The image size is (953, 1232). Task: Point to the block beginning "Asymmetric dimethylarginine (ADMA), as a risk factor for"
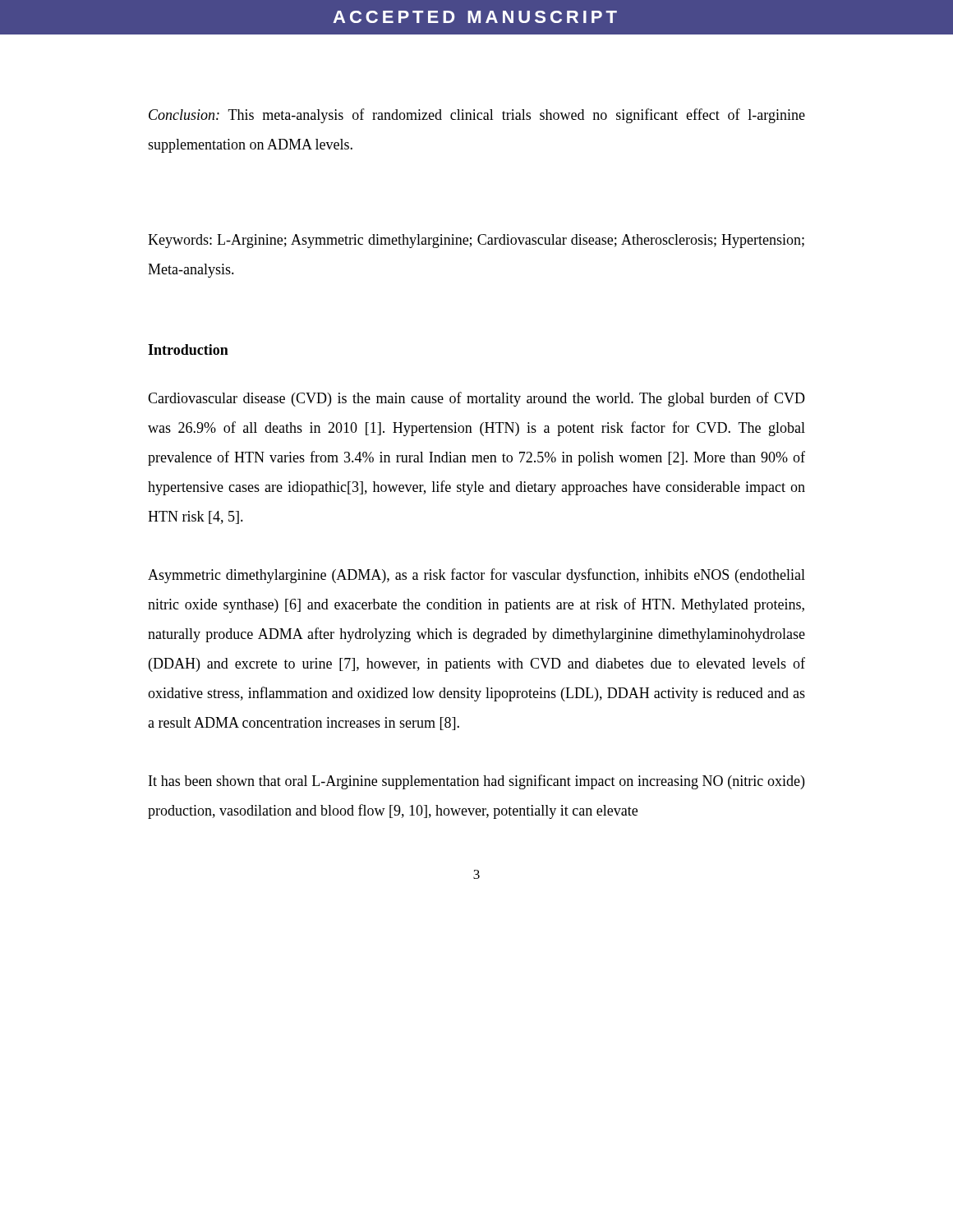[476, 649]
